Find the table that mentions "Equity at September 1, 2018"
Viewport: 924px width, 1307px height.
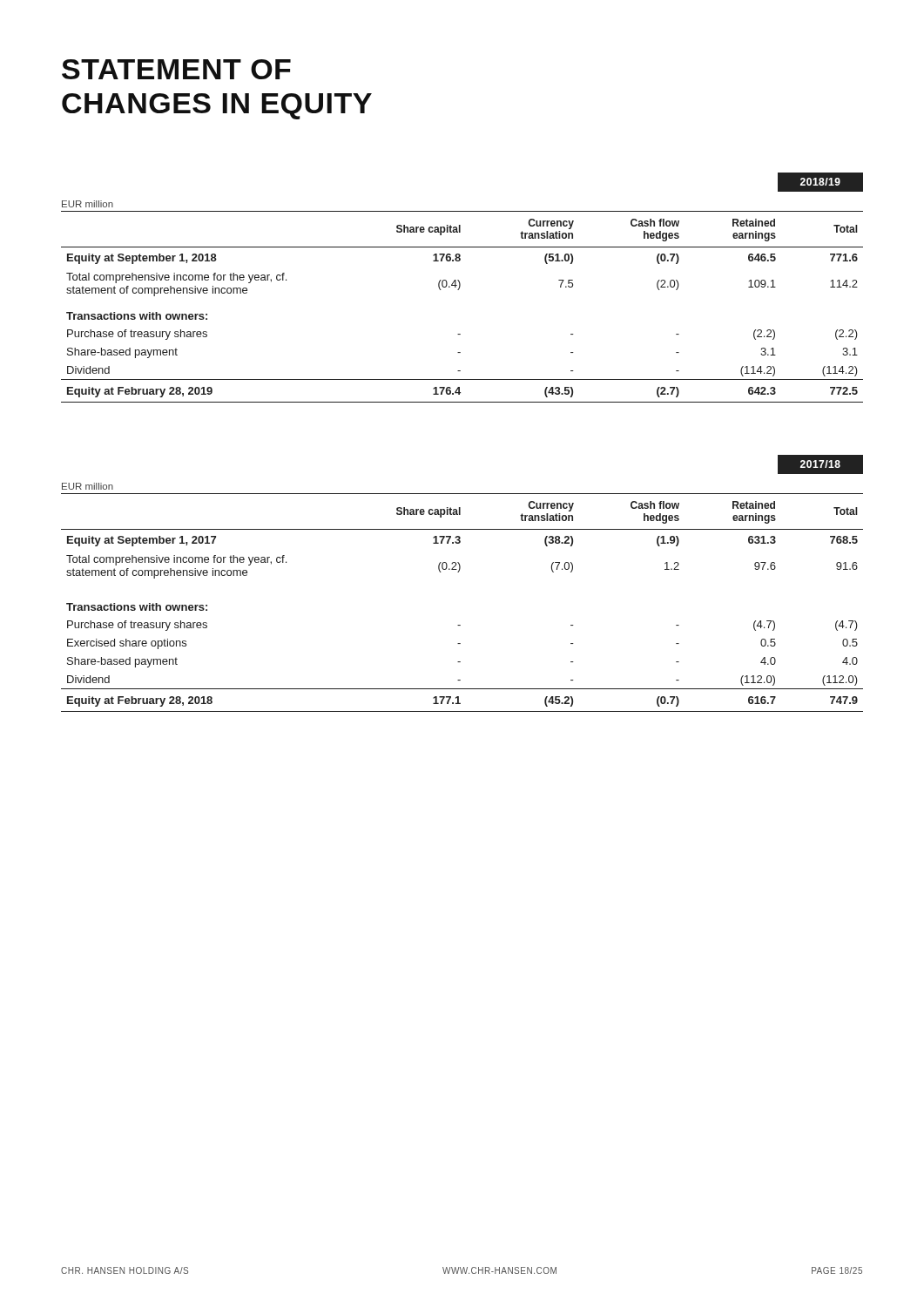(x=462, y=288)
